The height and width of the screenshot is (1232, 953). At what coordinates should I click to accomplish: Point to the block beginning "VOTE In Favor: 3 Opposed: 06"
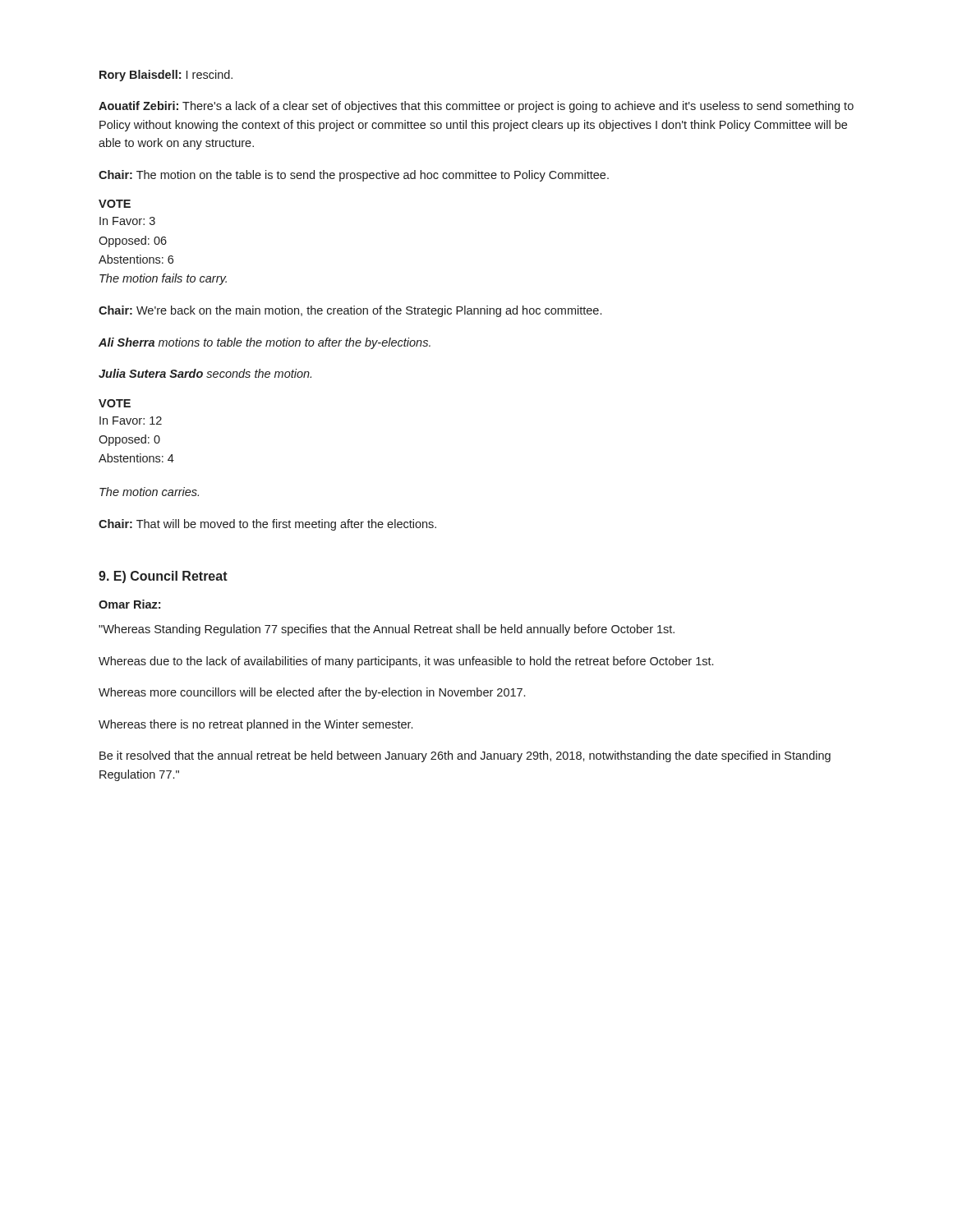(115, 204)
